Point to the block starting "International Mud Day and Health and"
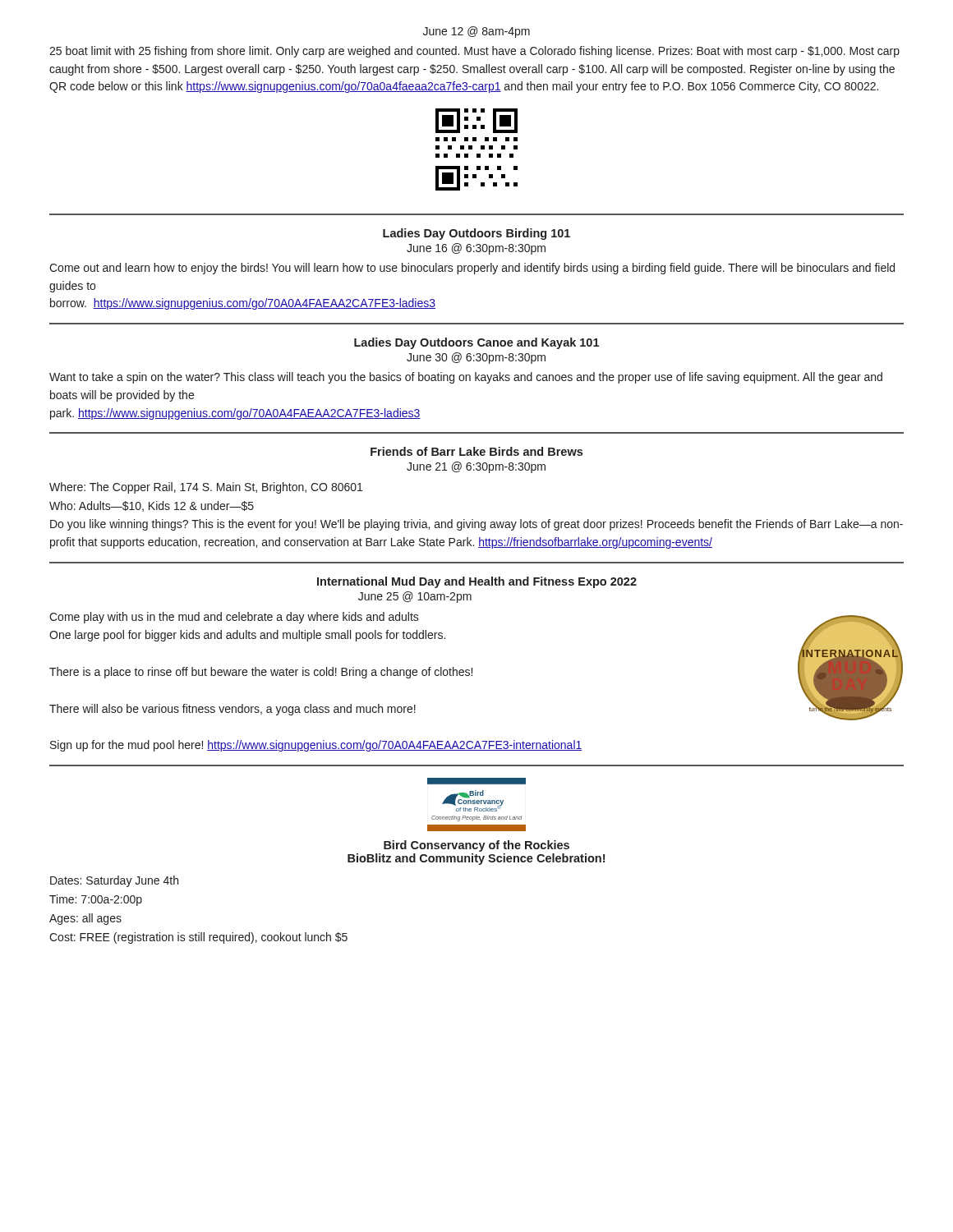The image size is (953, 1232). pos(476,581)
